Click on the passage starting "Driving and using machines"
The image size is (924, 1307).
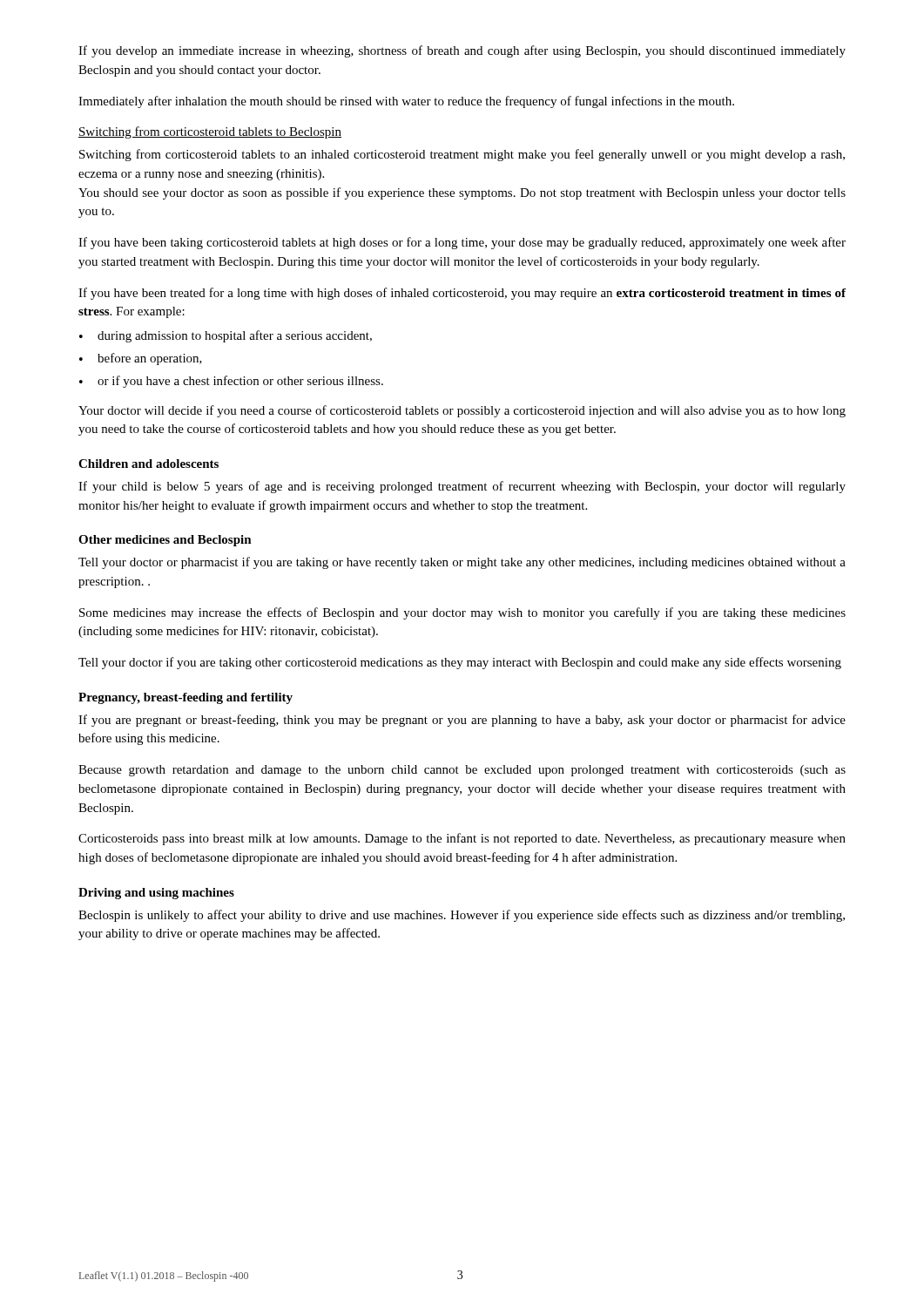tap(156, 892)
